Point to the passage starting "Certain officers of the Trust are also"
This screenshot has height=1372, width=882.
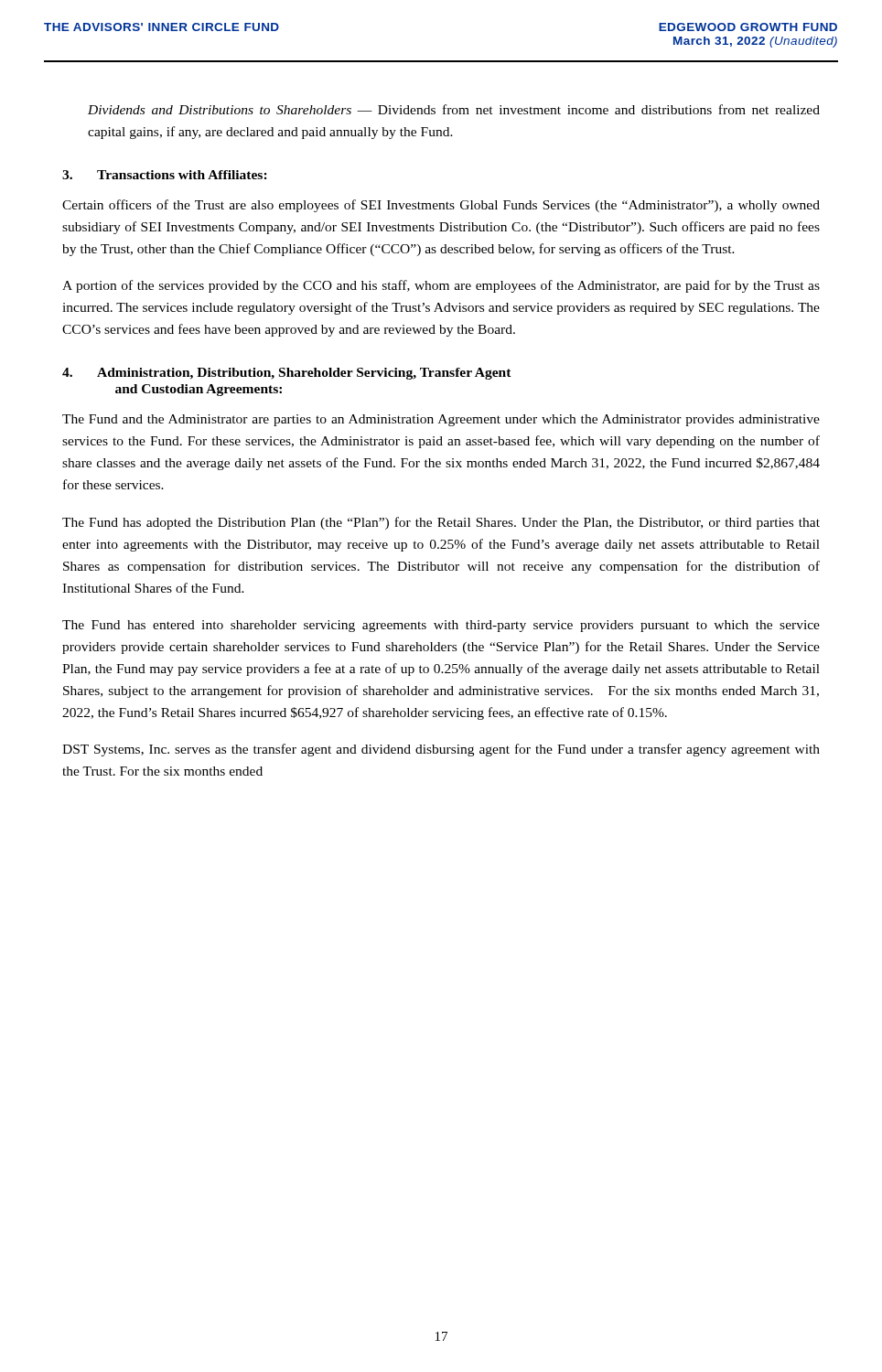click(441, 227)
